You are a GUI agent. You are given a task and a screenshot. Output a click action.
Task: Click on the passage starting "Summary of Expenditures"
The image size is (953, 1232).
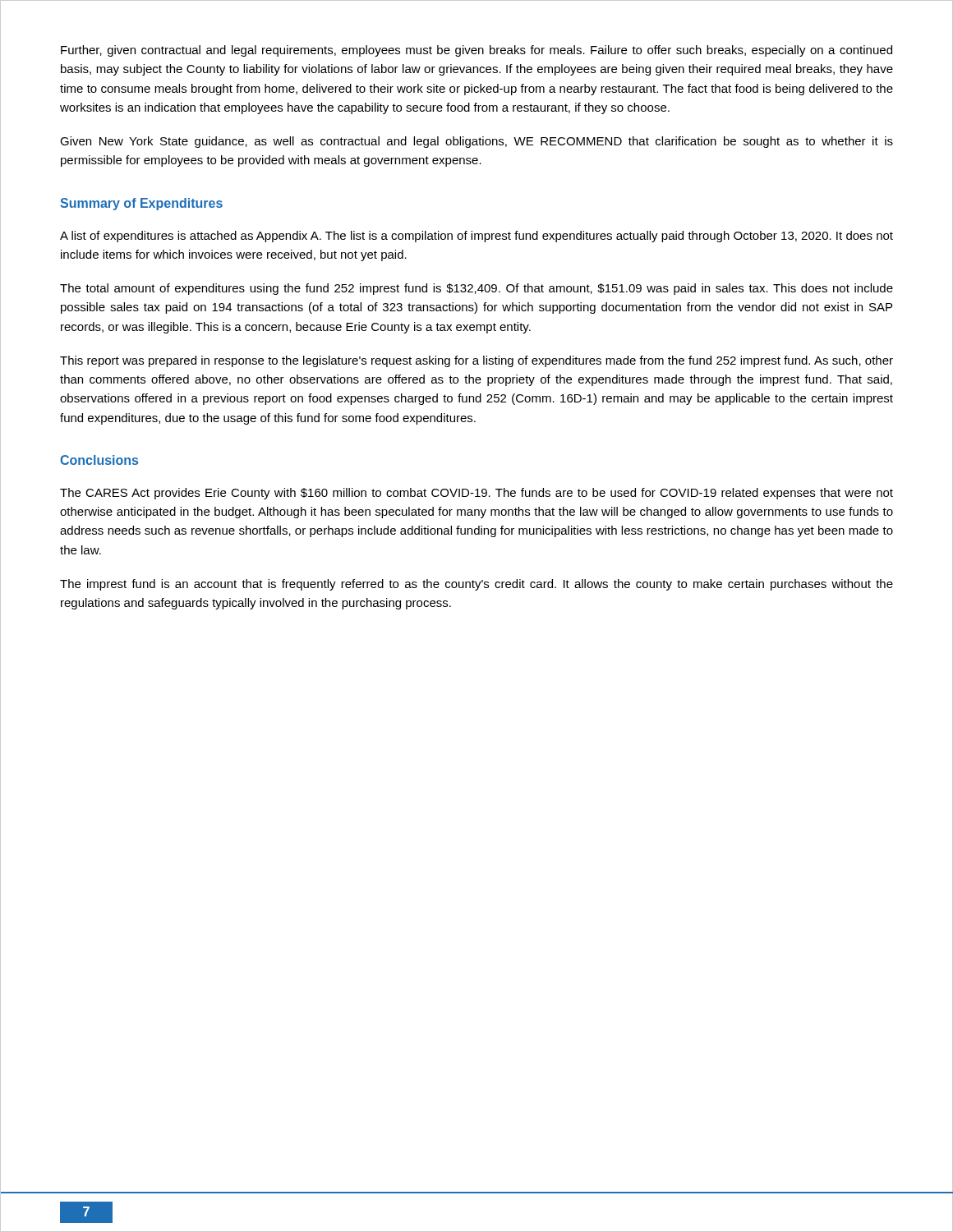coord(141,203)
